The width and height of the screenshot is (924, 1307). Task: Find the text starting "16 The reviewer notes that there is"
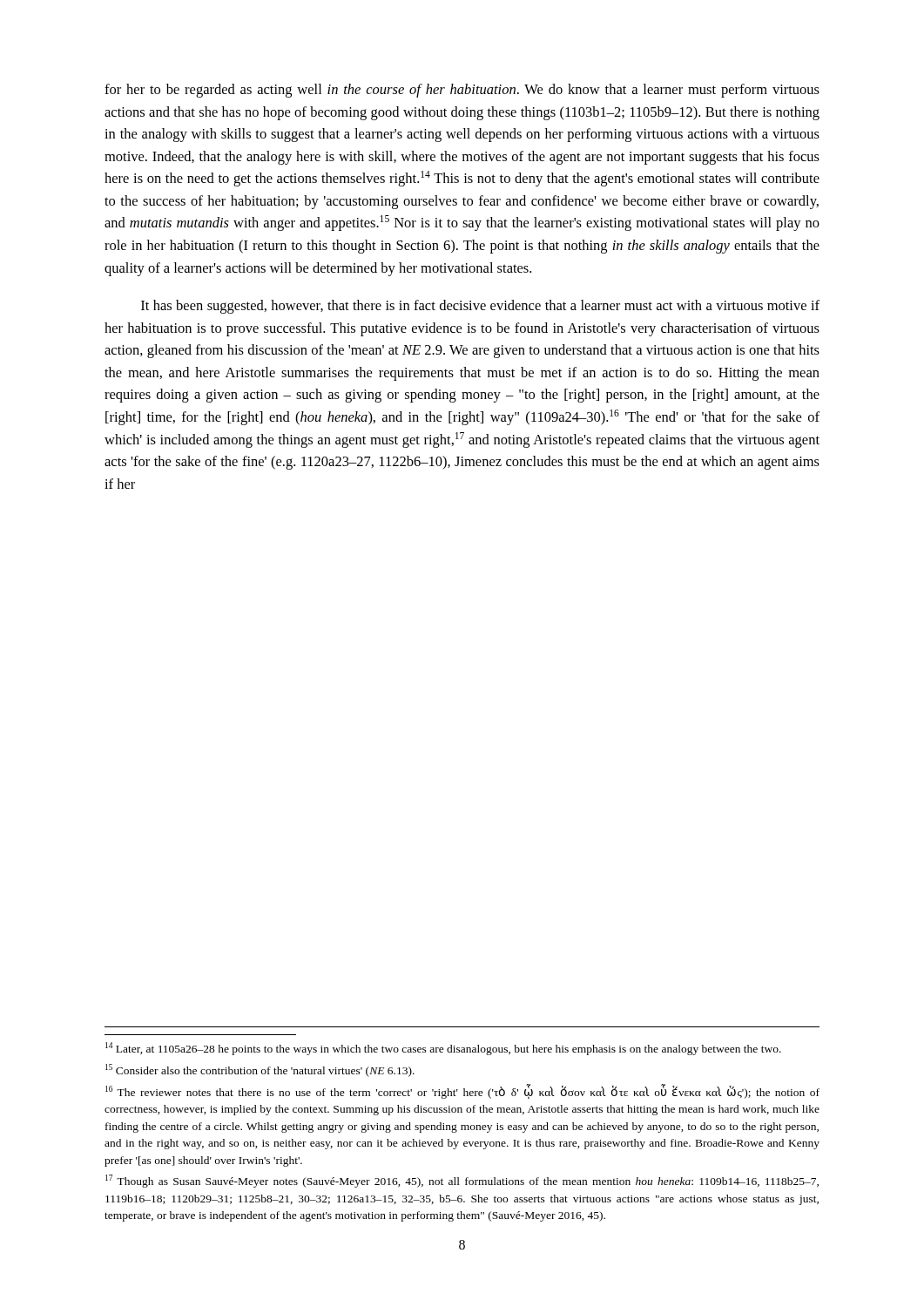pyautogui.click(x=462, y=1125)
